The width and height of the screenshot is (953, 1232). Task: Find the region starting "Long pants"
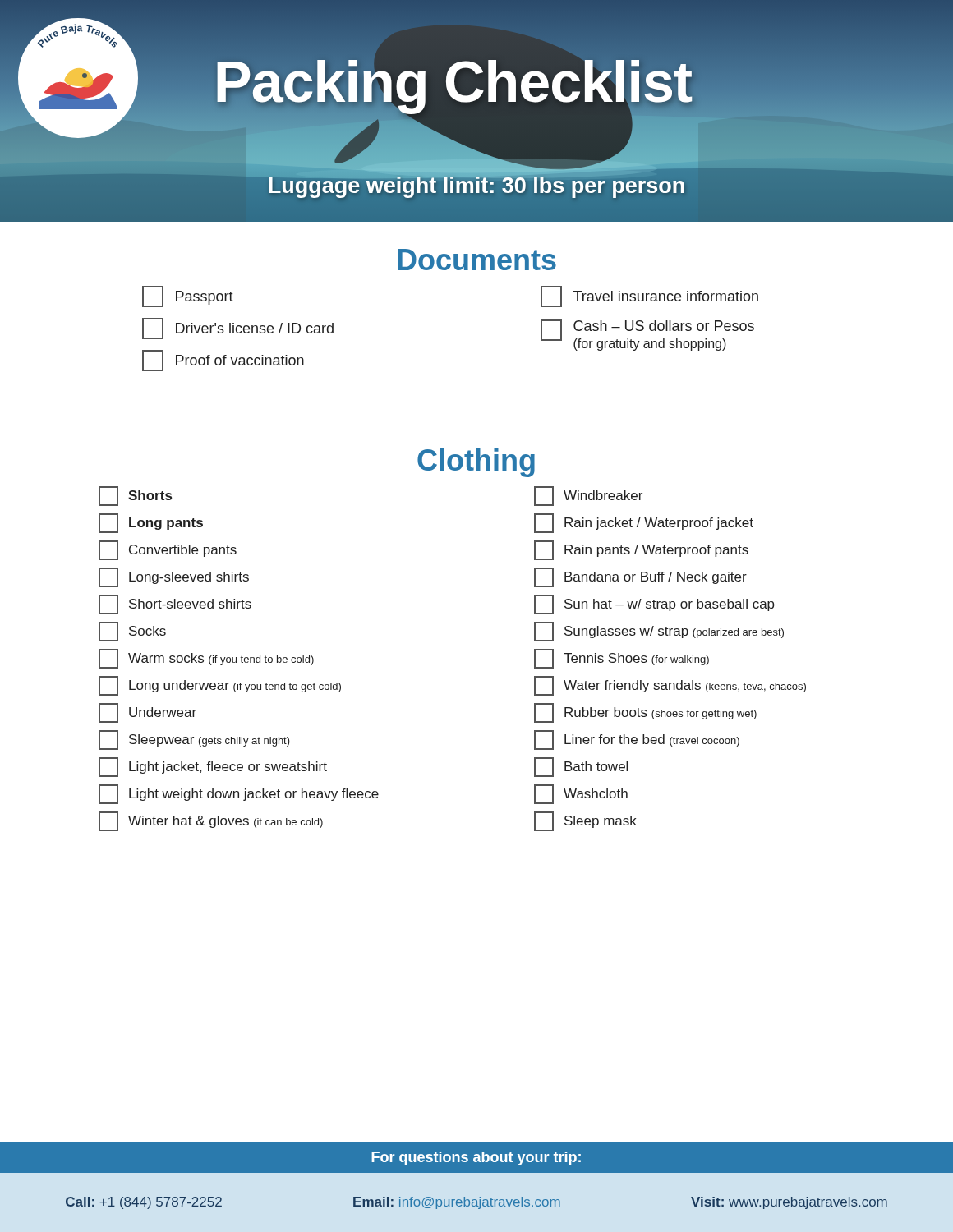pos(151,523)
